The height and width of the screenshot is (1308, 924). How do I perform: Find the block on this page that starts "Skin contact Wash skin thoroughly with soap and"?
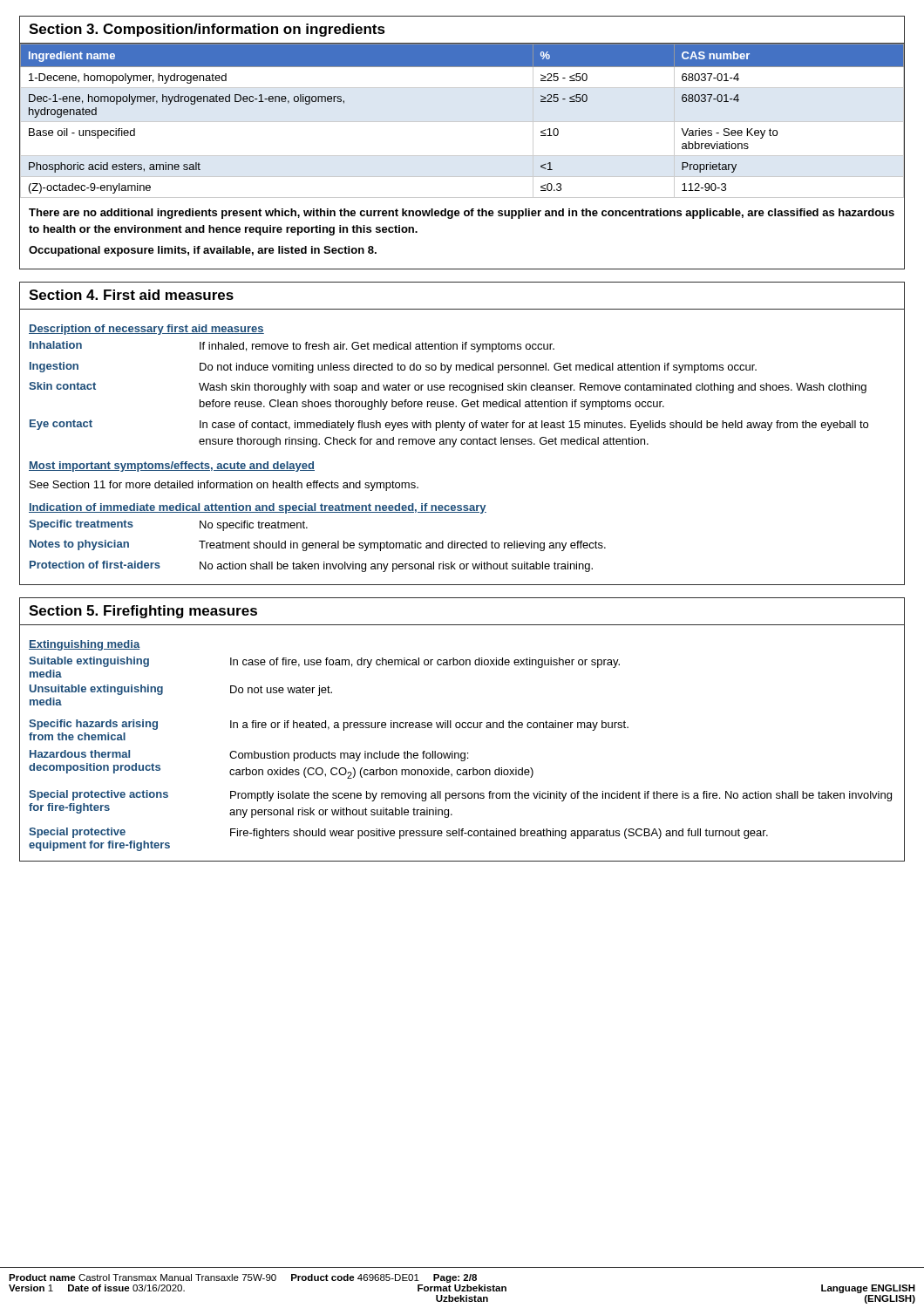(462, 396)
